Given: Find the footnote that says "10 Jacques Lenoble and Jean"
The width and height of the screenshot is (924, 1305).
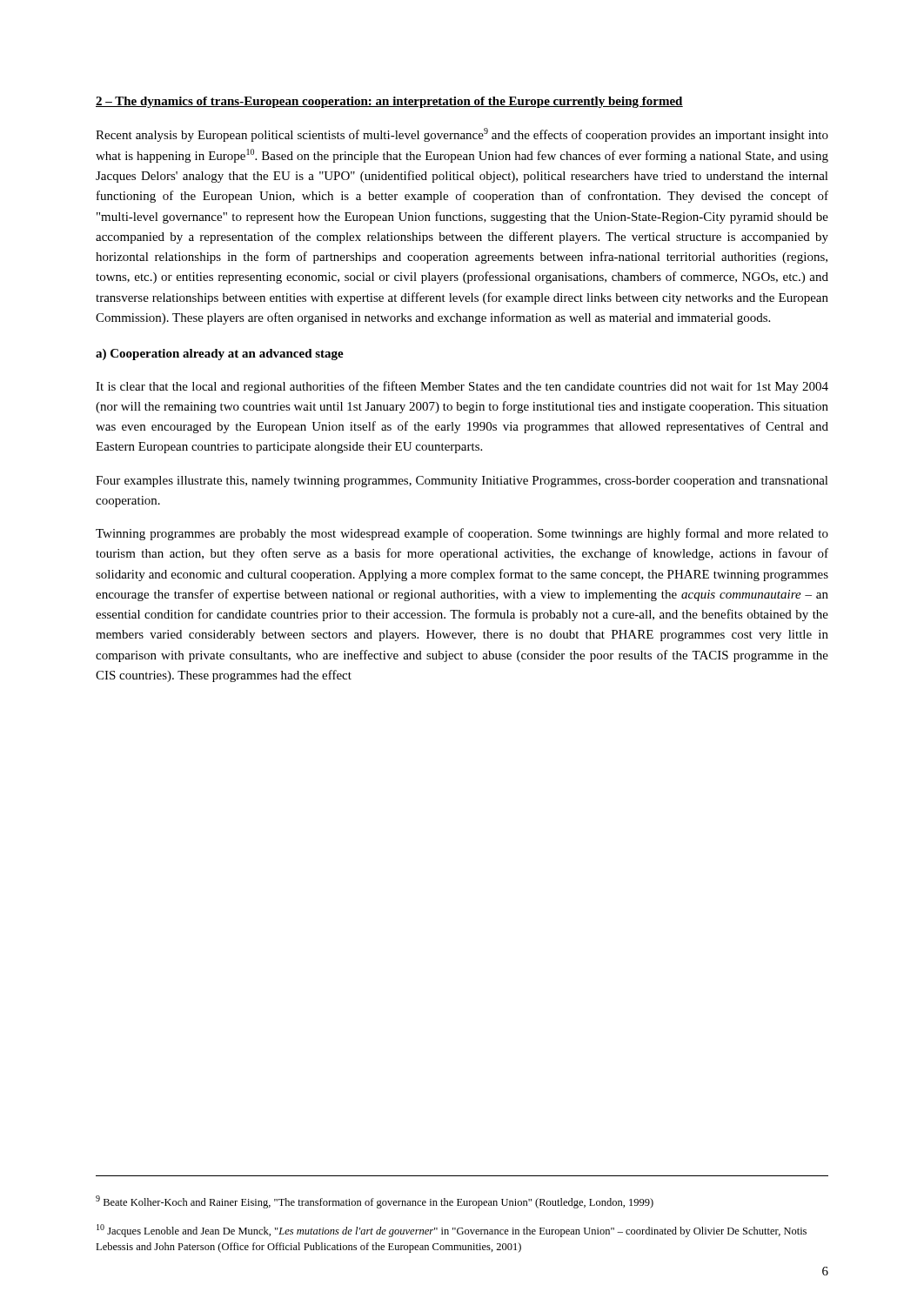Looking at the screenshot, I should pyautogui.click(x=462, y=1238).
